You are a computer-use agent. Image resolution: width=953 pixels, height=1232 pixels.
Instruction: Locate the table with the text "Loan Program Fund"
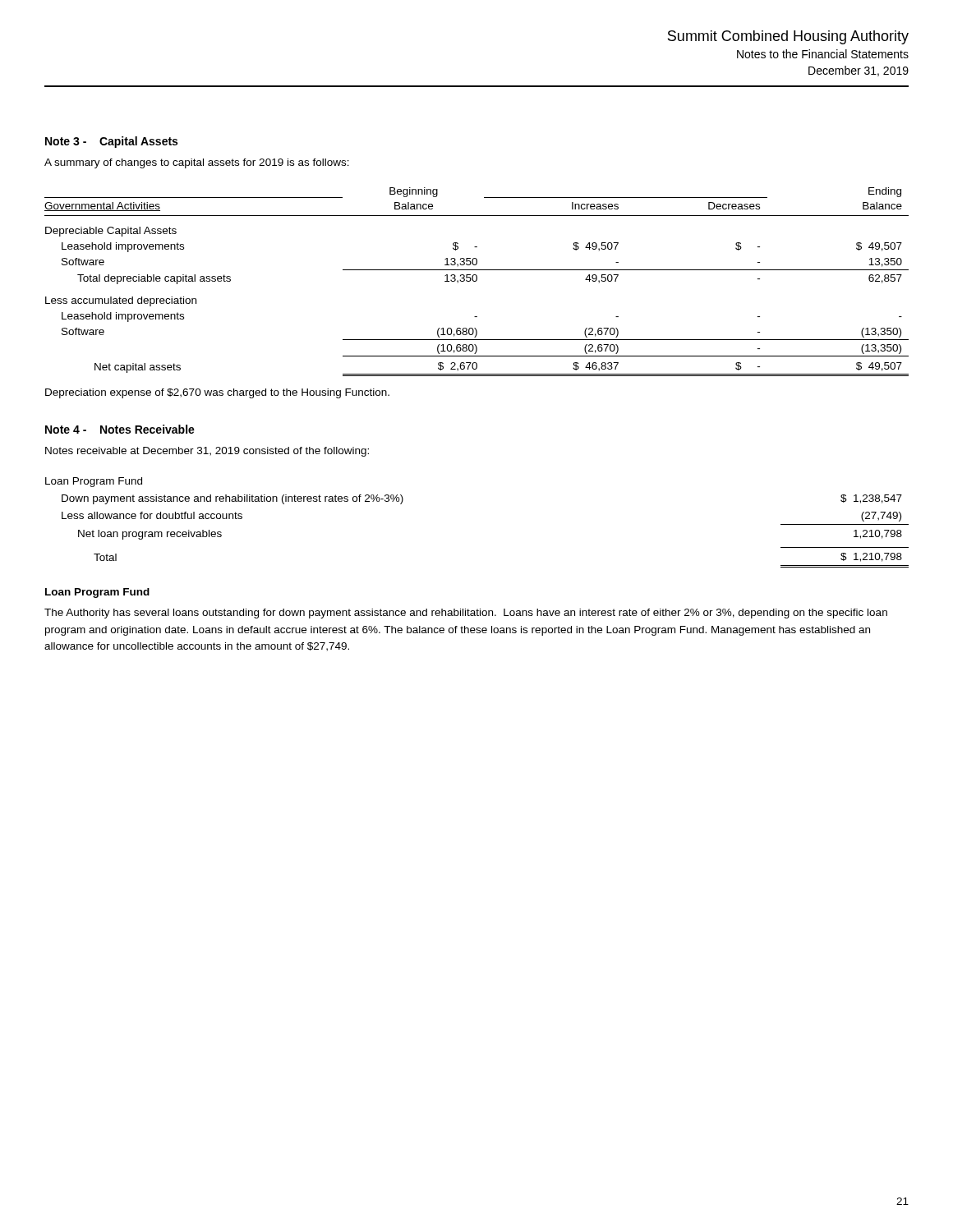tap(476, 520)
